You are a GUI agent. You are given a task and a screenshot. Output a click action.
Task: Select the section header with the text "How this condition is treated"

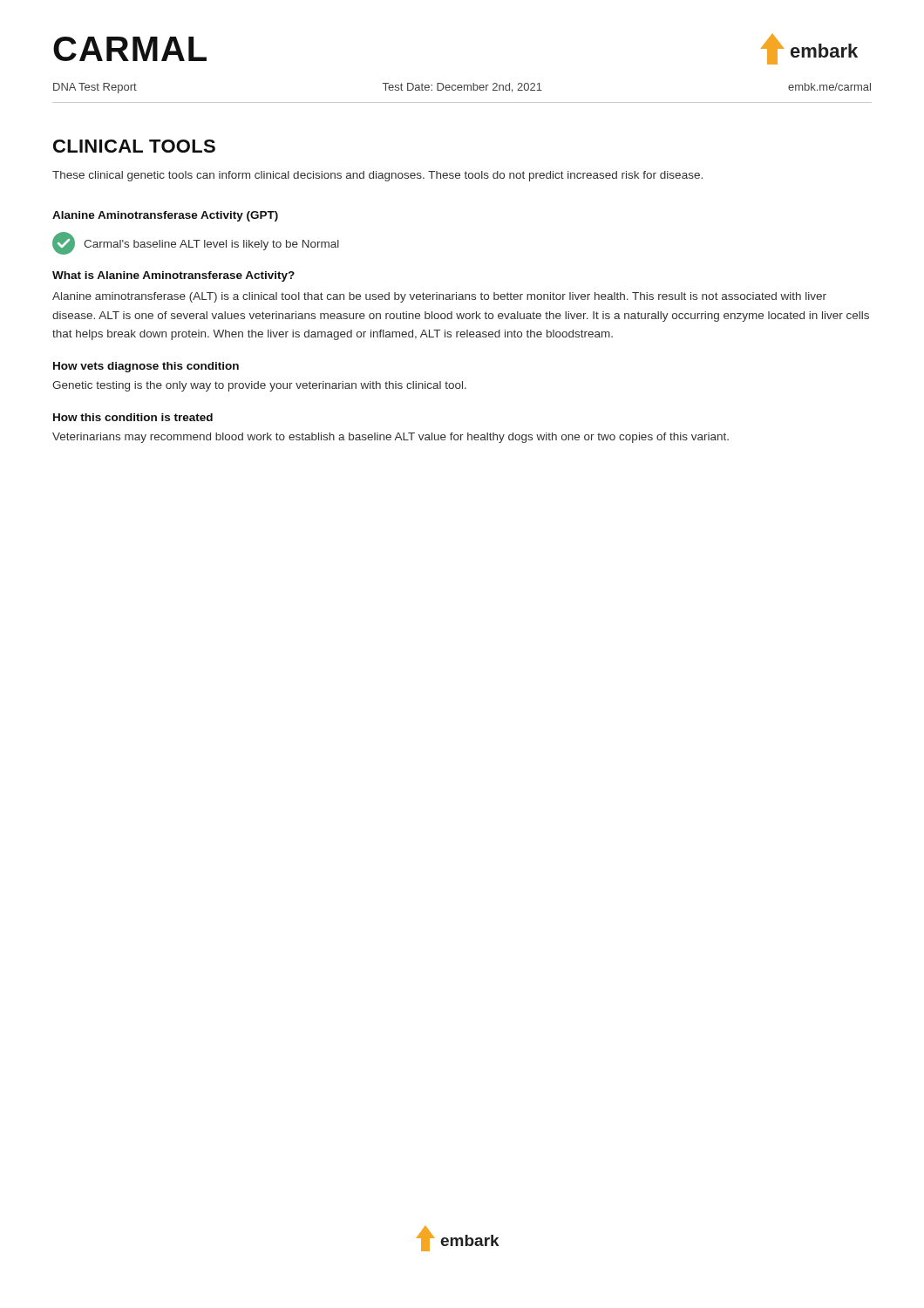click(x=133, y=417)
